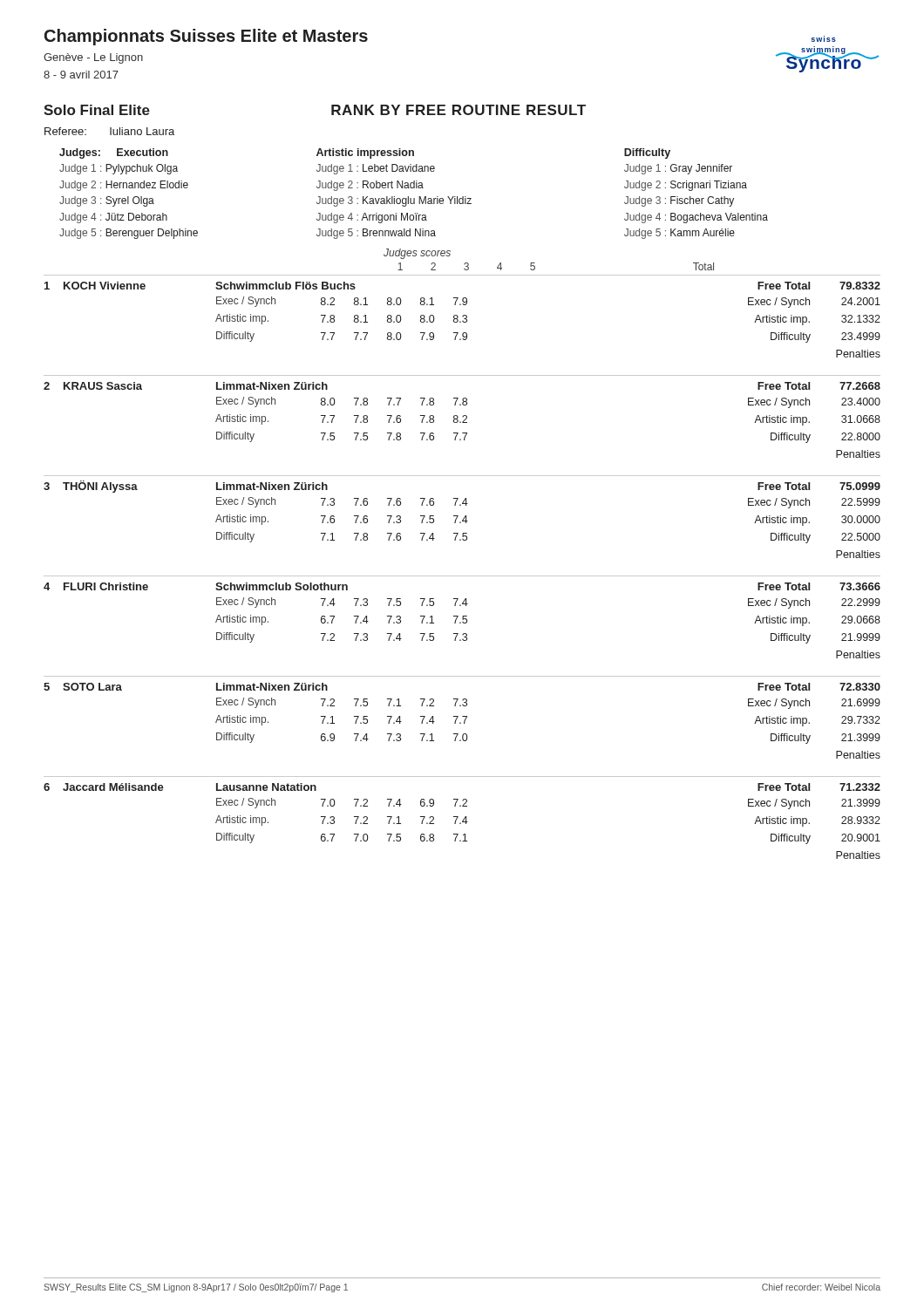
Task: Select the title that says "Championnats Suisses Elite et Masters"
Action: (206, 36)
